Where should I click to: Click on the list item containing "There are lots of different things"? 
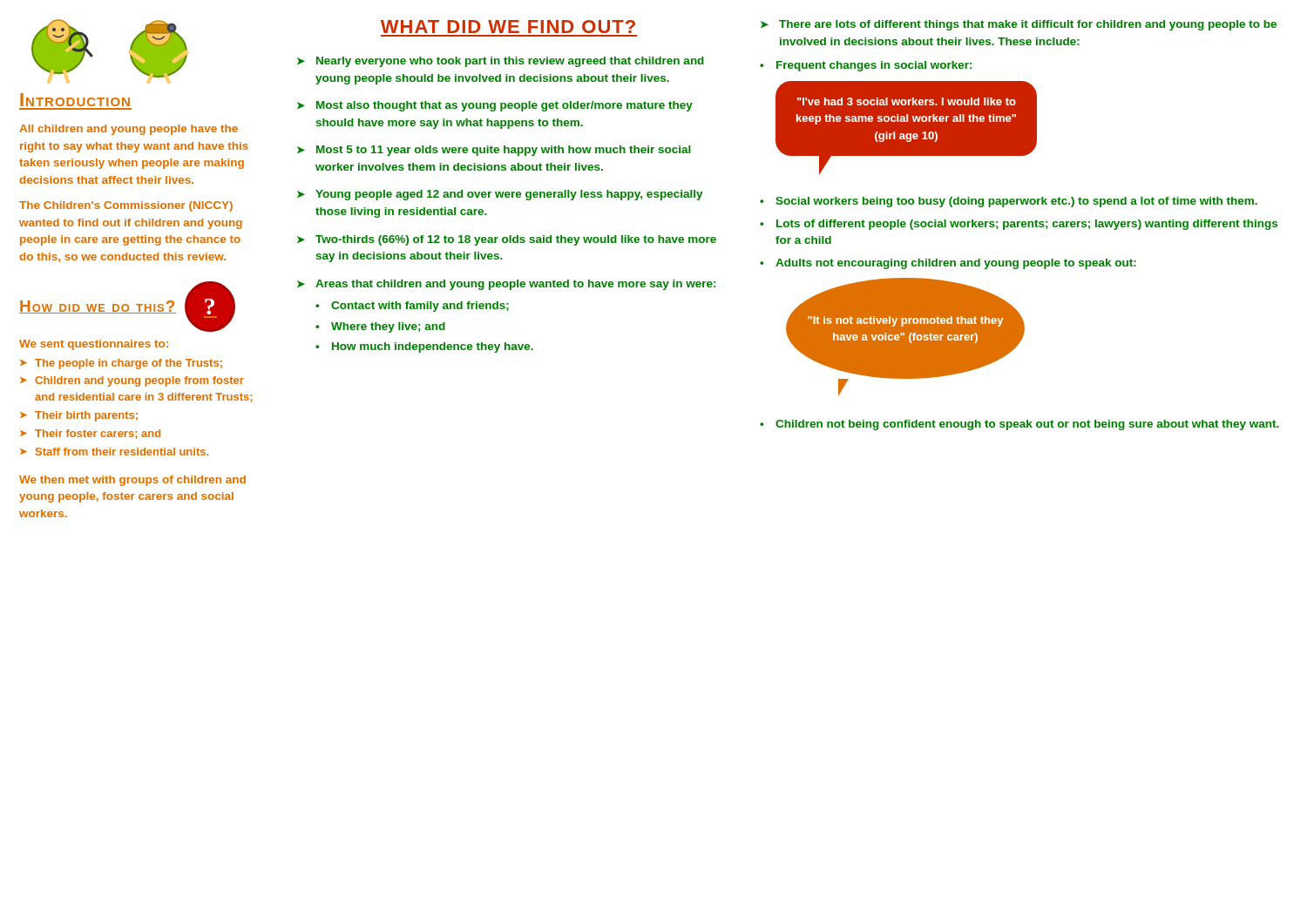tap(1028, 32)
